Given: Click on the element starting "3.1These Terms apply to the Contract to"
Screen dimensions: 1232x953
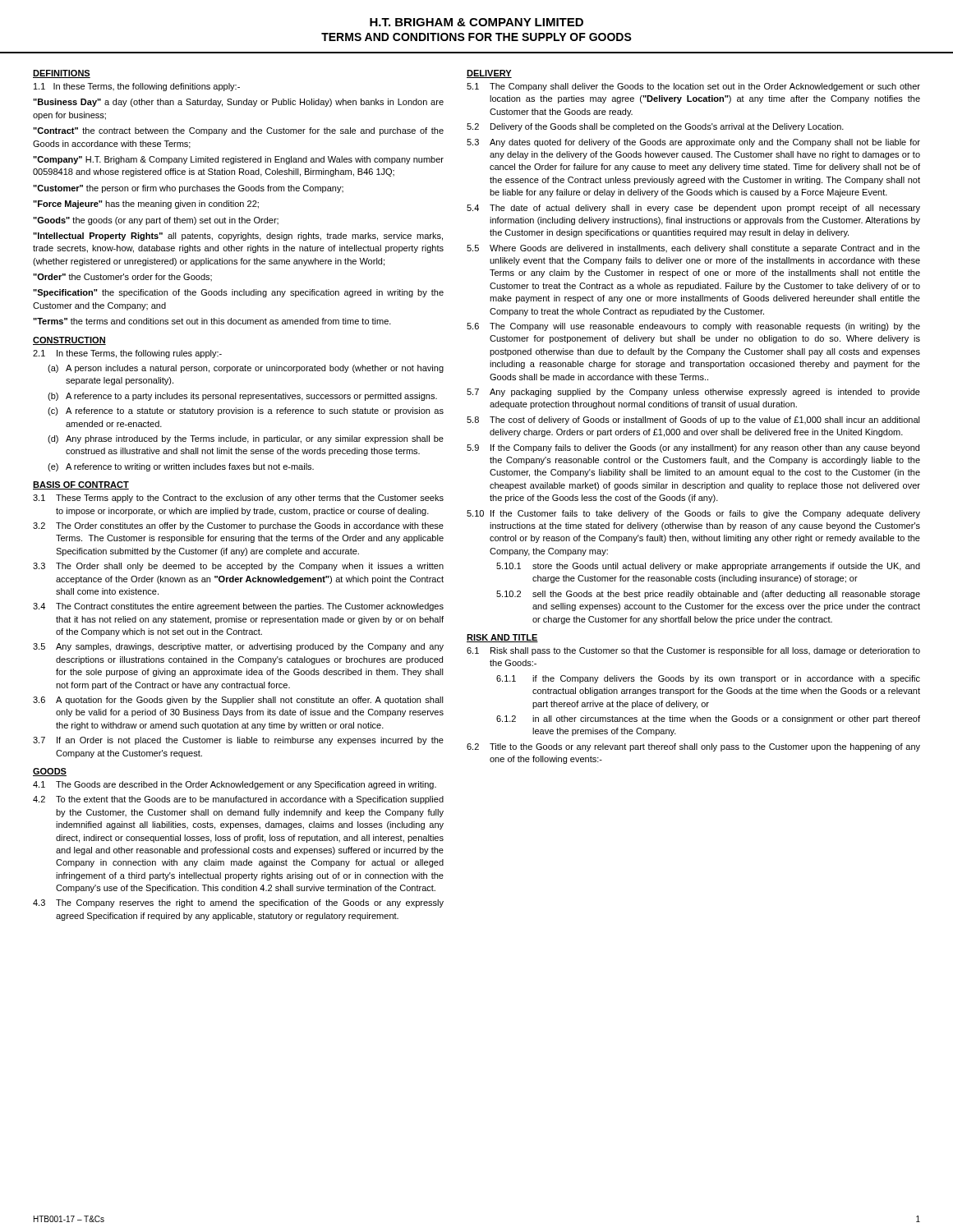Looking at the screenshot, I should [x=238, y=505].
